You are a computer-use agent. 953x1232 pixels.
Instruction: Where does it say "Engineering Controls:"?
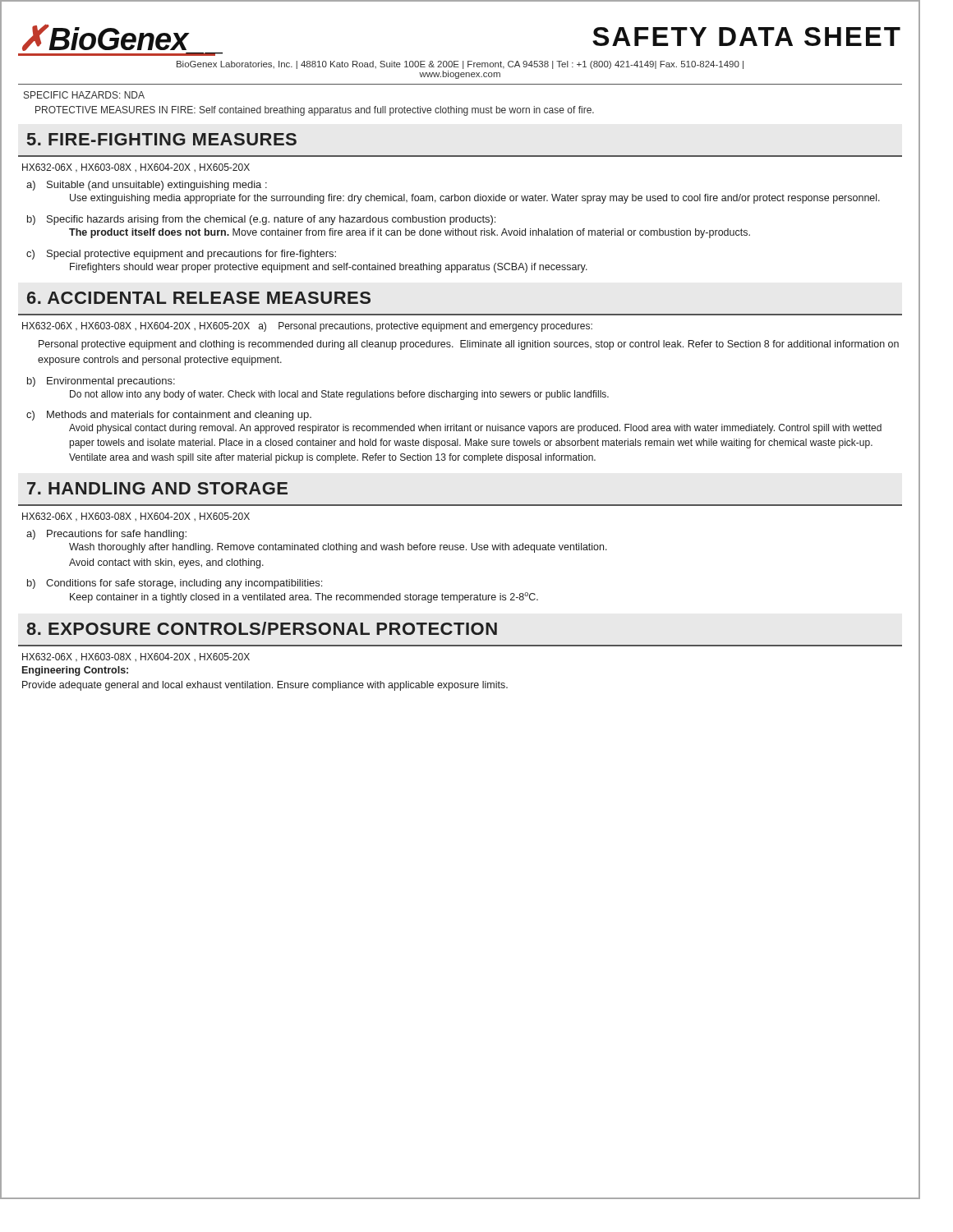(75, 670)
